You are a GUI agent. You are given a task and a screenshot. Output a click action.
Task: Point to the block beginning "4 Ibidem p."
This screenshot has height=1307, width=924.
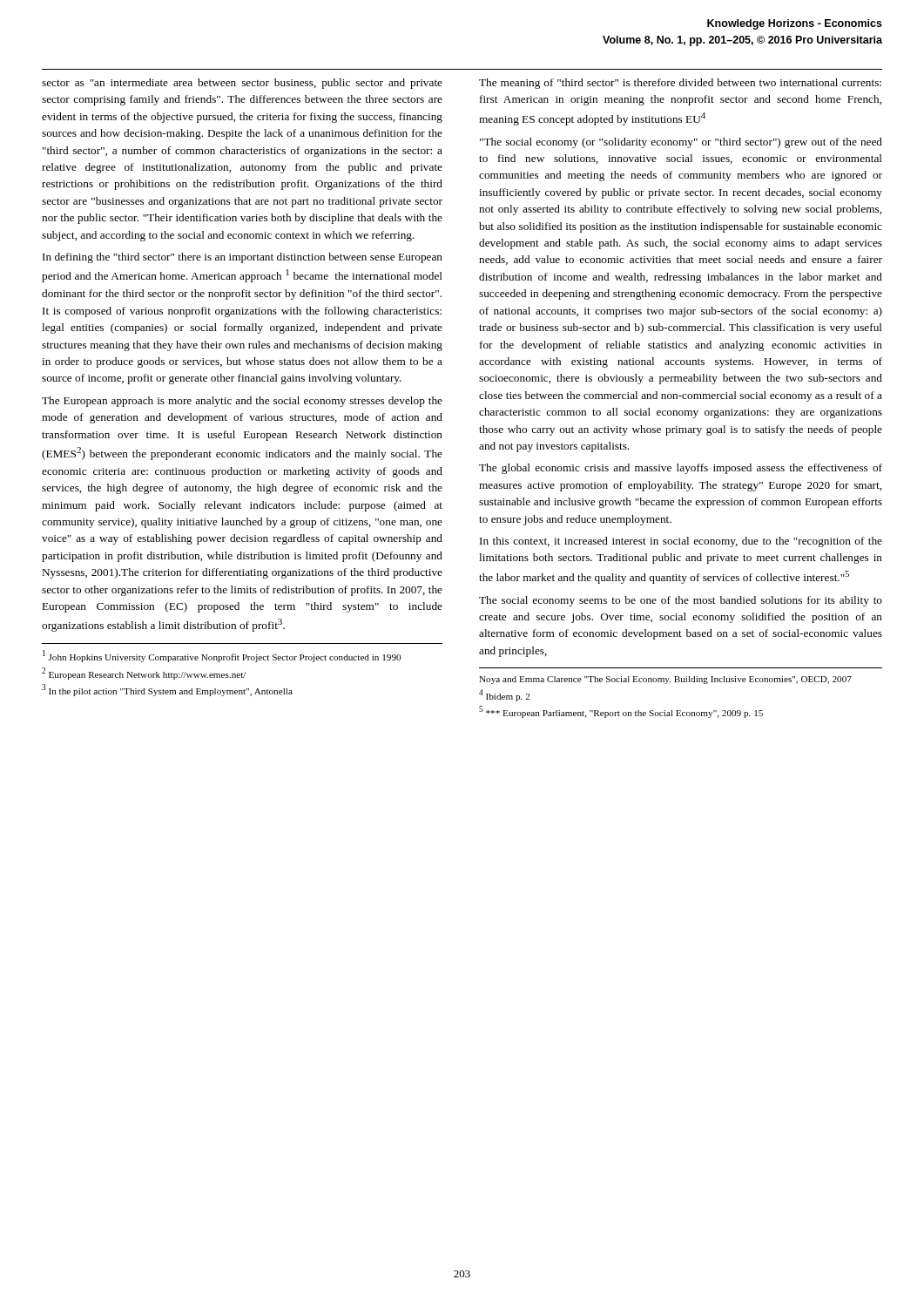pos(505,695)
